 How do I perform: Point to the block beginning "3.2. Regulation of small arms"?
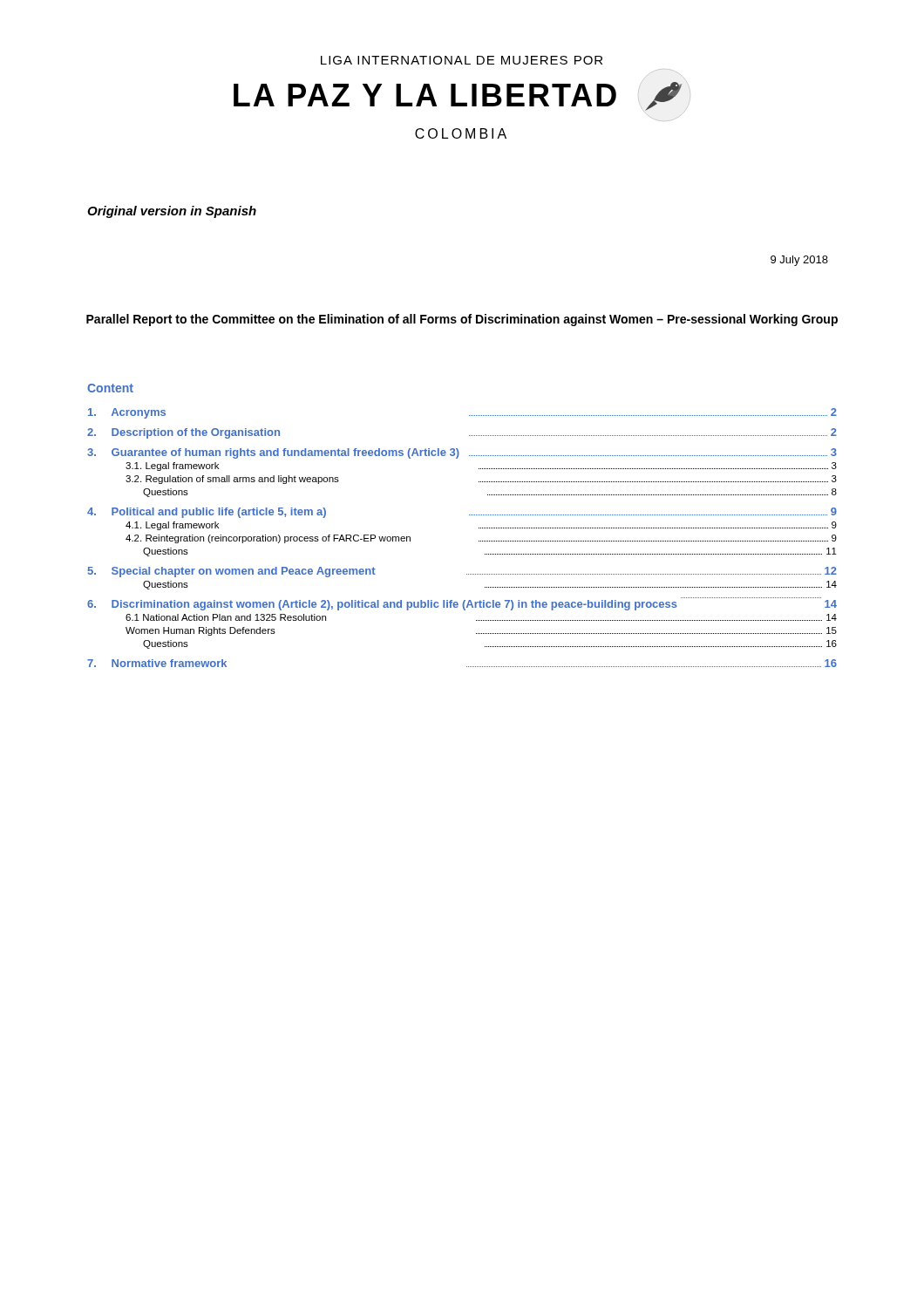point(472,479)
